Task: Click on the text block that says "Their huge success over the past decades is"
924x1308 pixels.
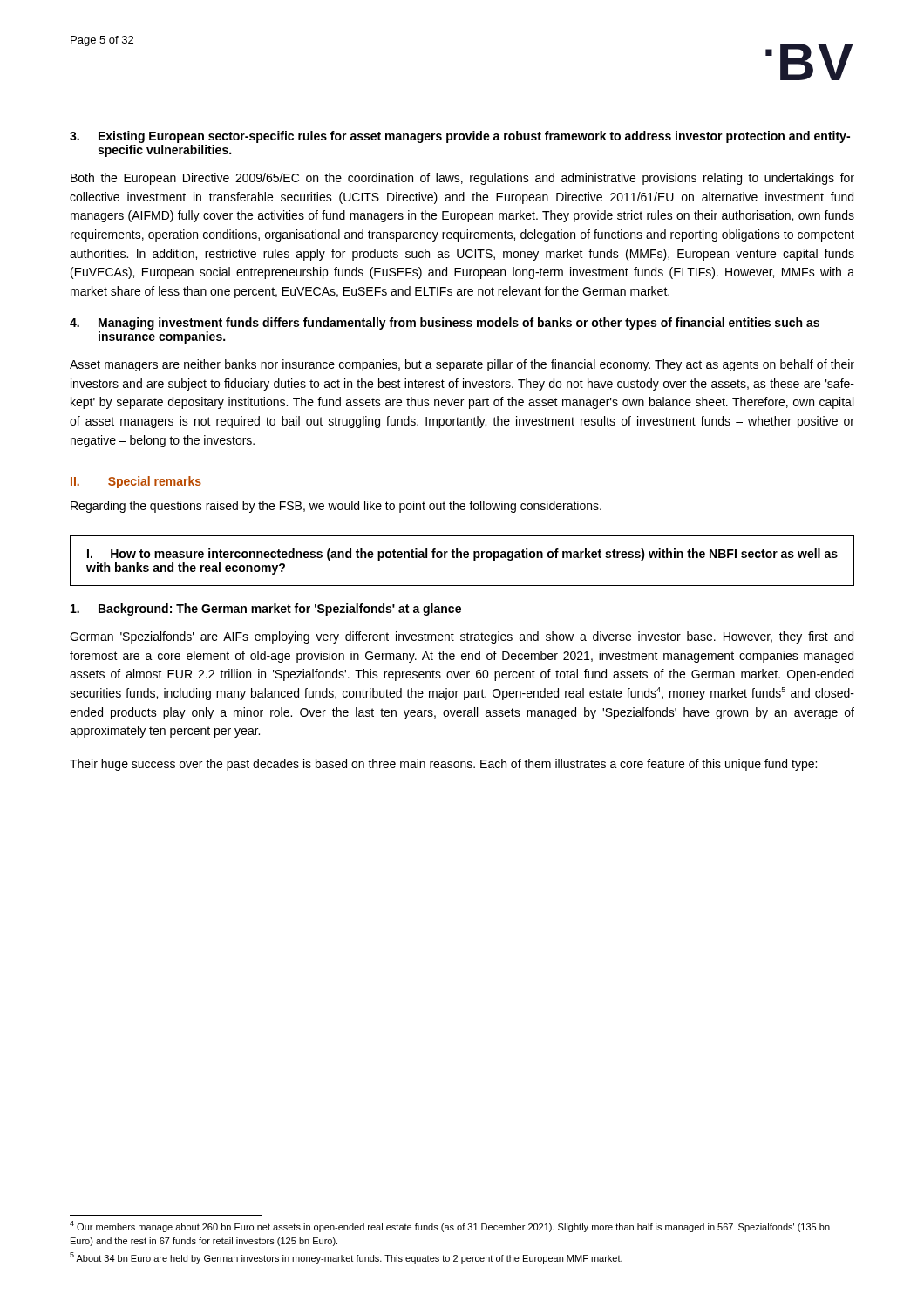Action: pyautogui.click(x=444, y=764)
